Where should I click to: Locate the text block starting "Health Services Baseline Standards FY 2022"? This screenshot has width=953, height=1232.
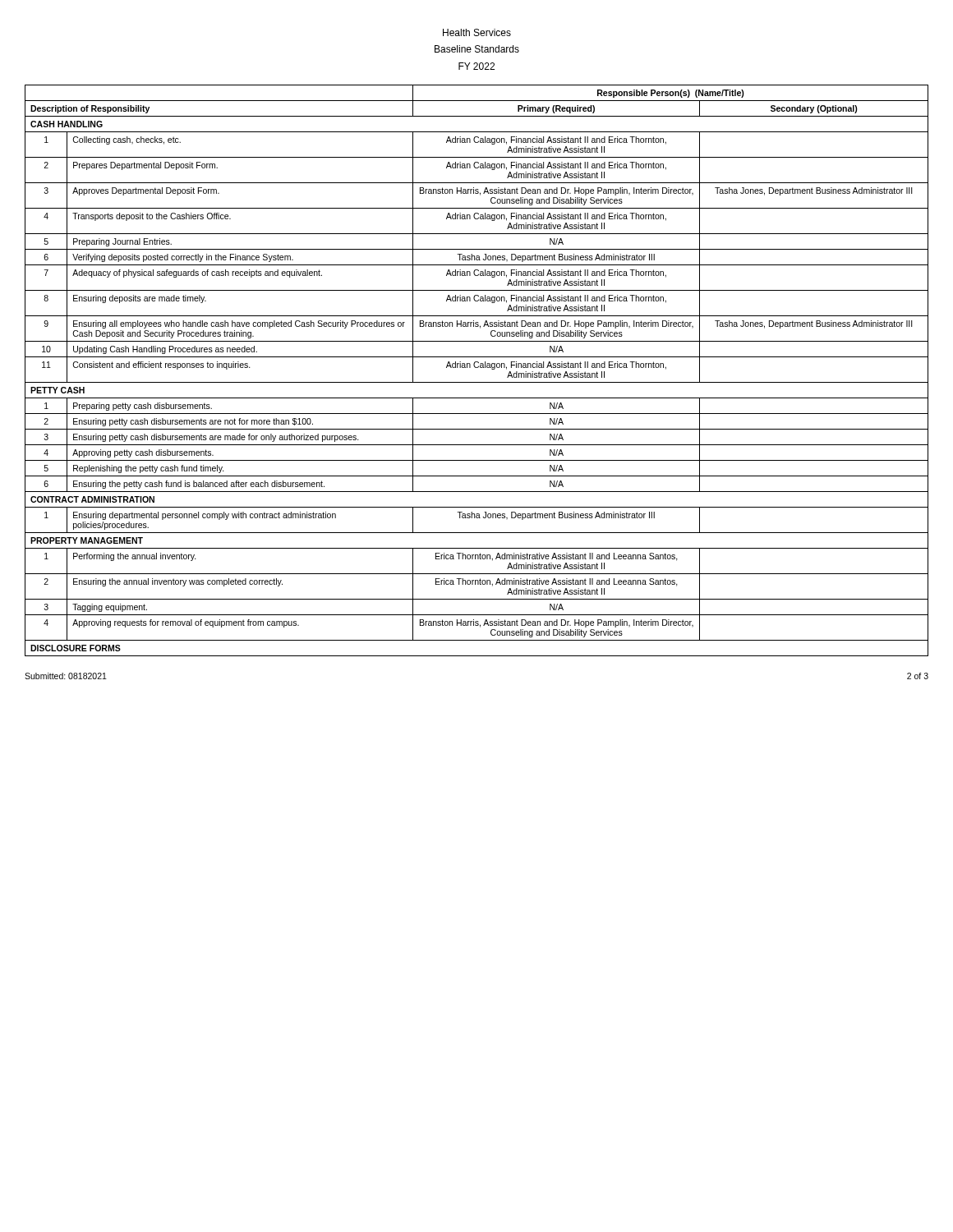(x=476, y=50)
